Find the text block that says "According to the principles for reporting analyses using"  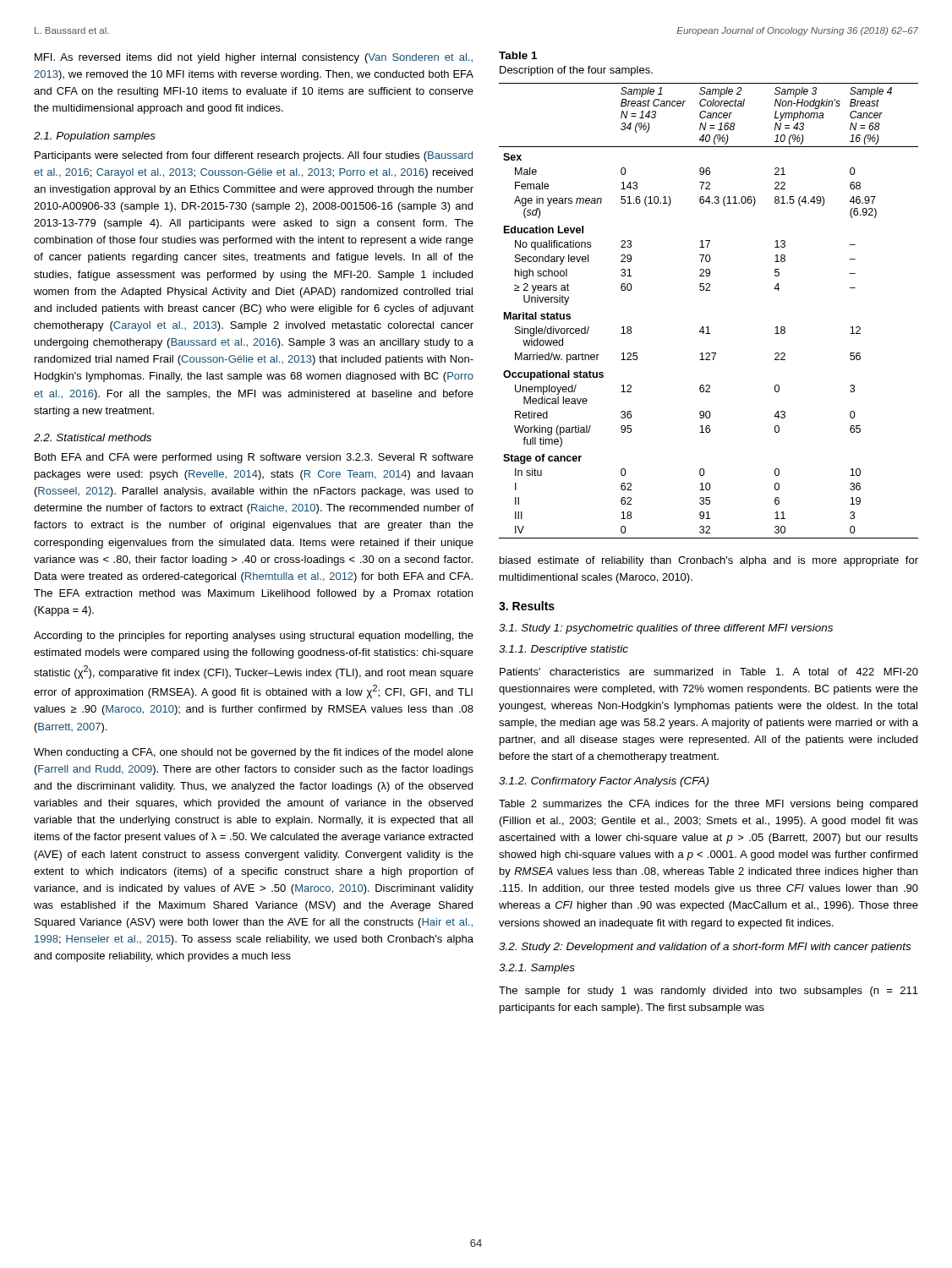(254, 681)
